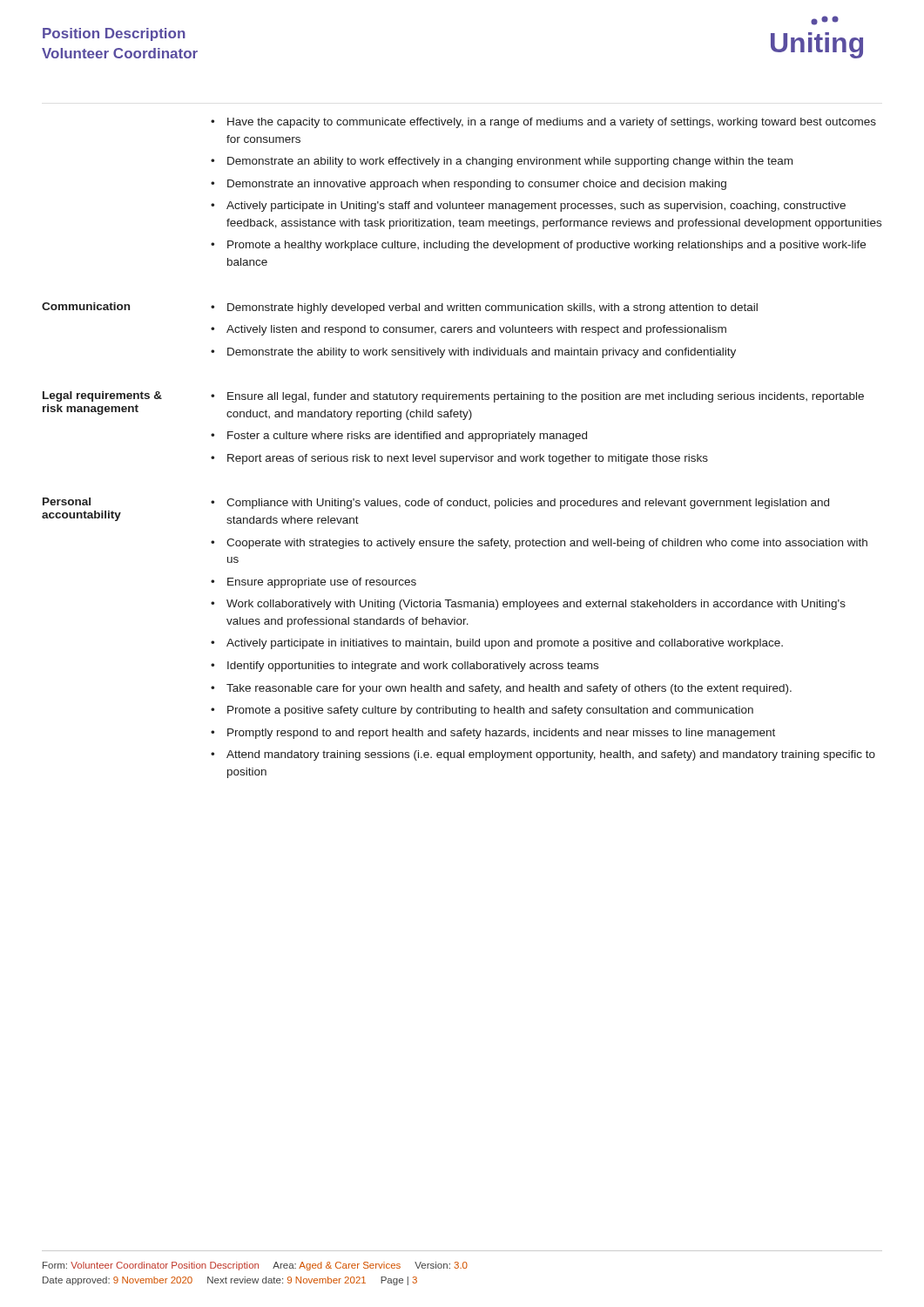
Task: Where is the passage that starts "Have the capacity to communicate effectively, in a"?
Action: (x=551, y=130)
